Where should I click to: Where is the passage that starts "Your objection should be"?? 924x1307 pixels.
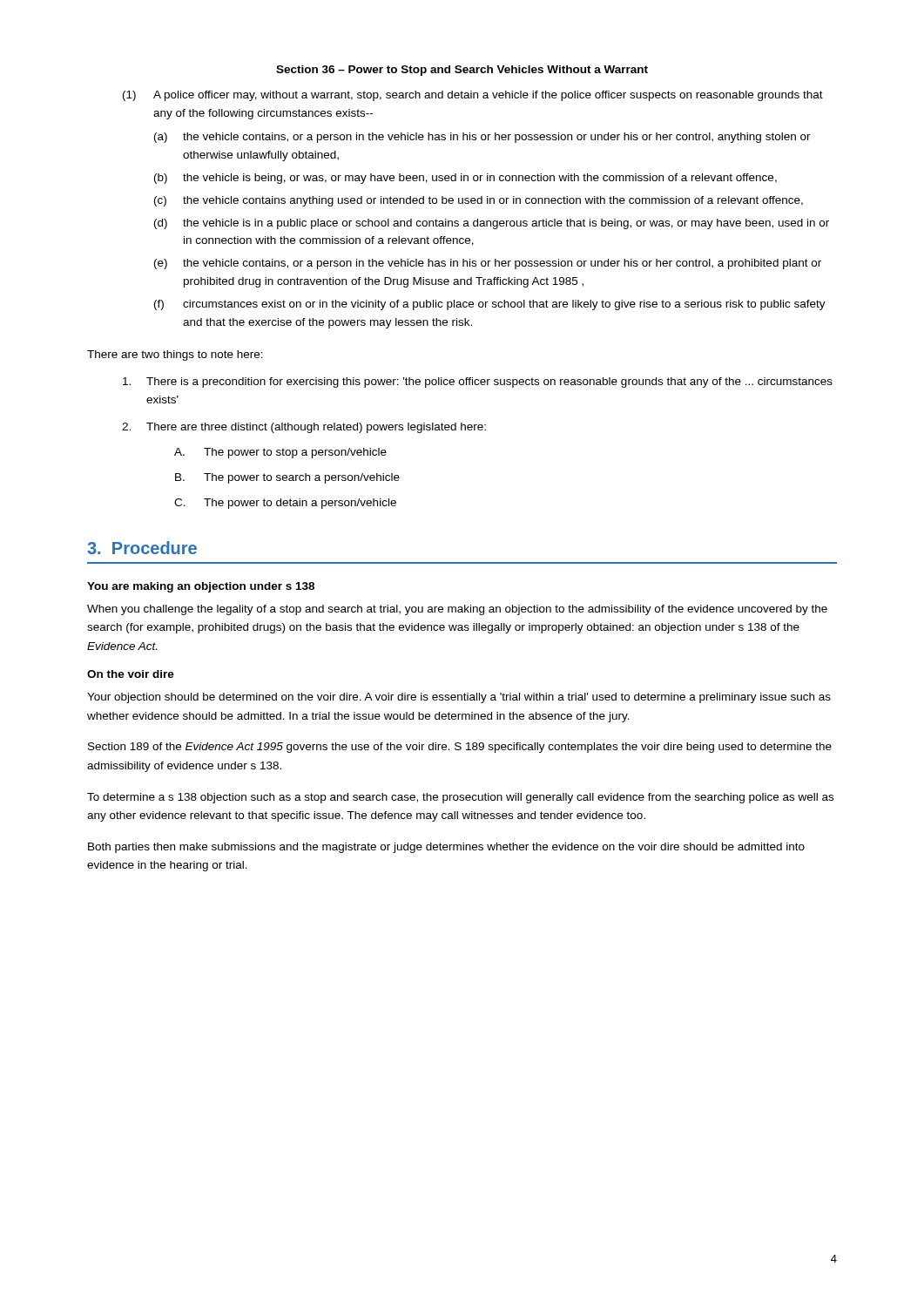tap(459, 706)
